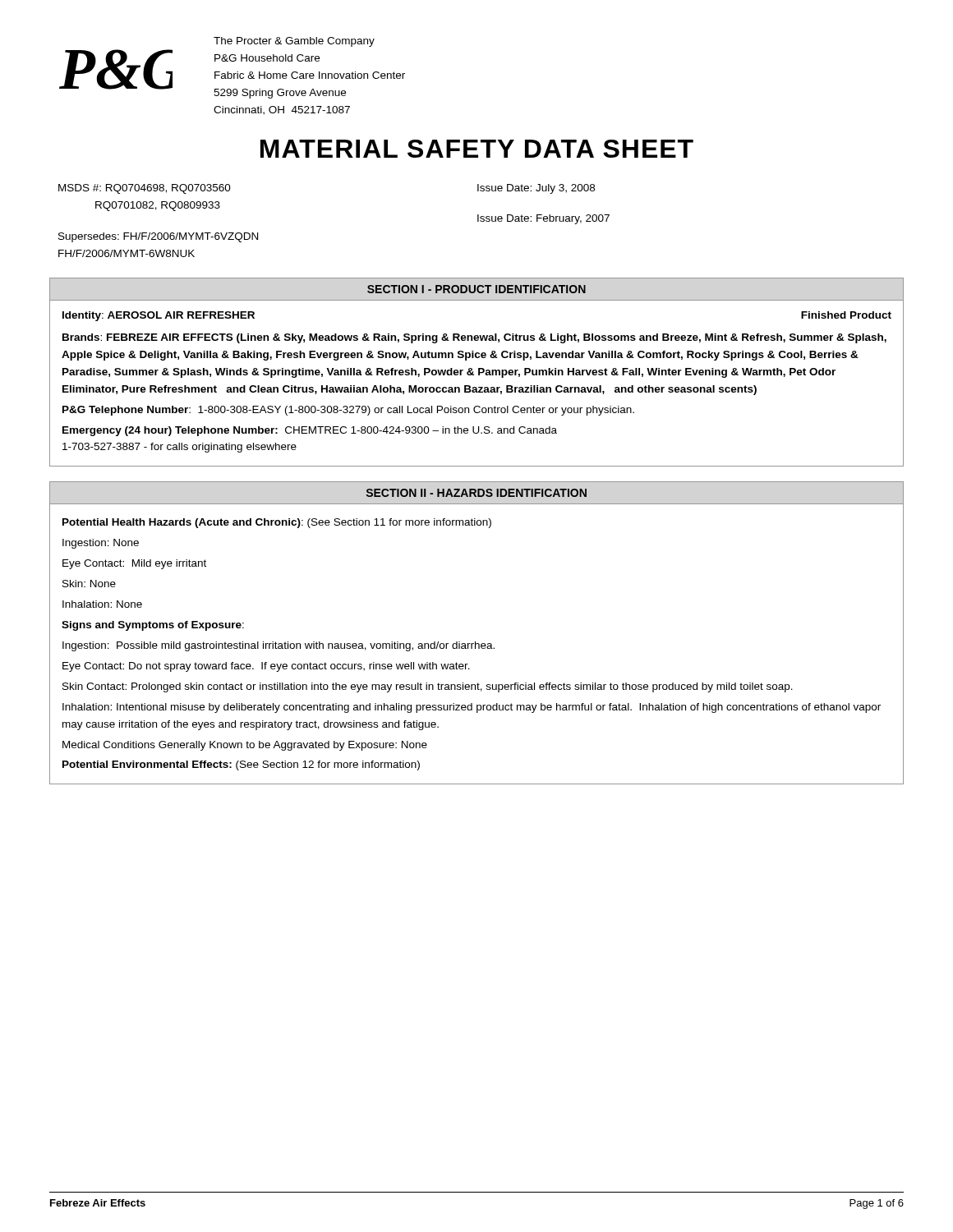This screenshot has width=953, height=1232.
Task: Point to the block starting "Eye Contact: Mild eye irritant"
Action: [x=134, y=563]
